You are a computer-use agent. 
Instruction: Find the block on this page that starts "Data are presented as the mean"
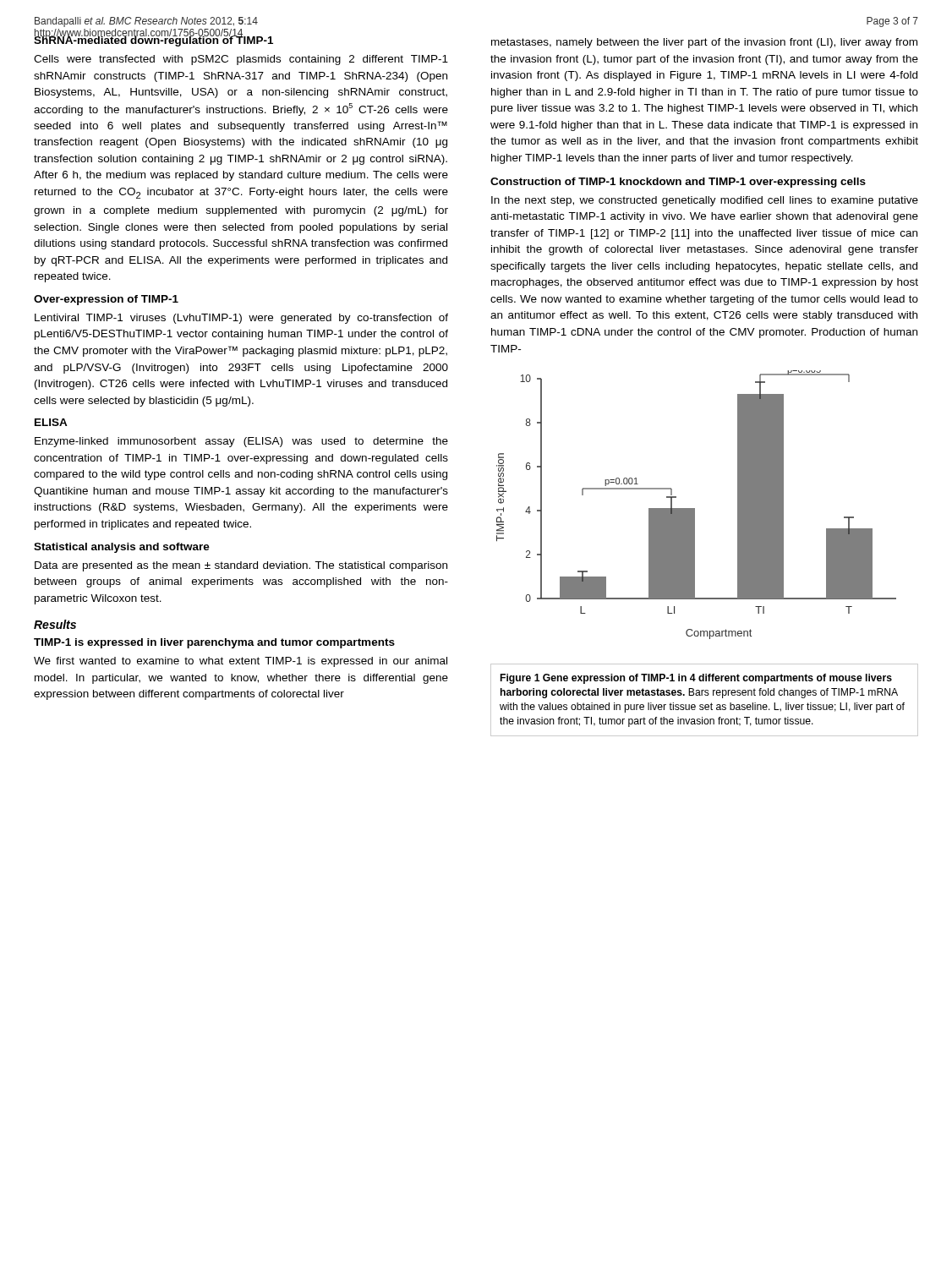point(241,582)
